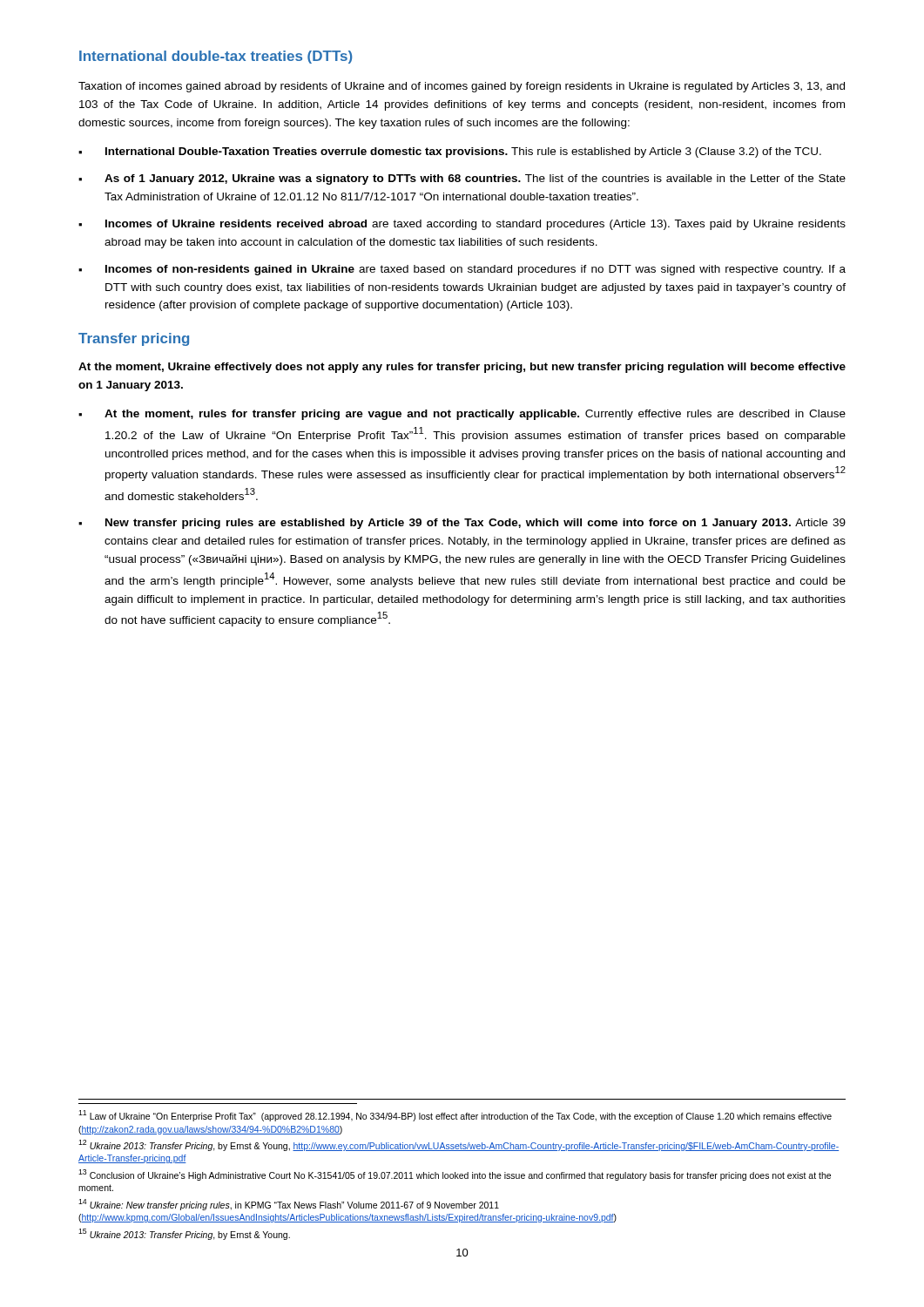Viewport: 924px width, 1307px height.
Task: Click on the section header with the text "Transfer pricing"
Action: [x=134, y=339]
